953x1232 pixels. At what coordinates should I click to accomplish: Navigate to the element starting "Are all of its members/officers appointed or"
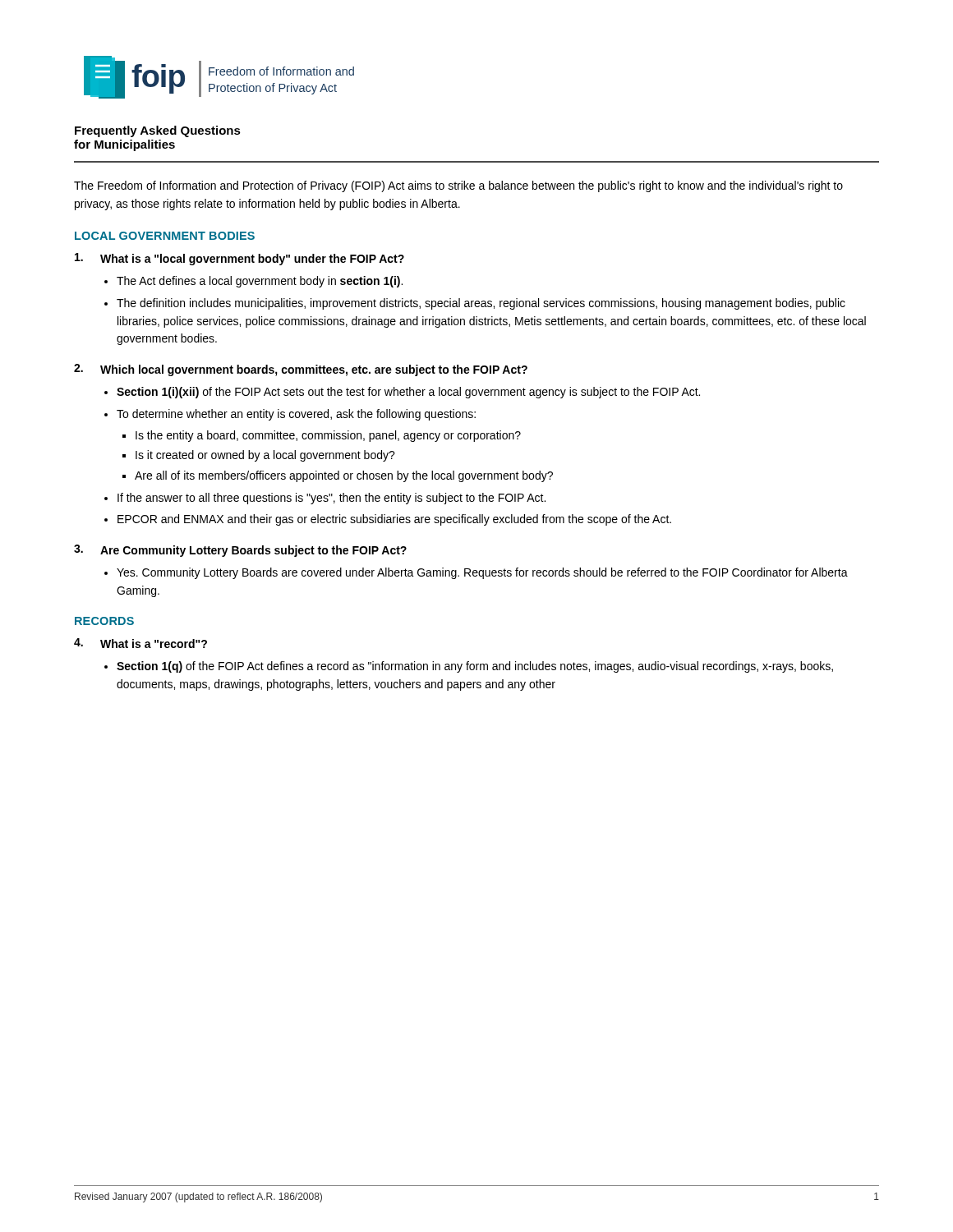[344, 475]
